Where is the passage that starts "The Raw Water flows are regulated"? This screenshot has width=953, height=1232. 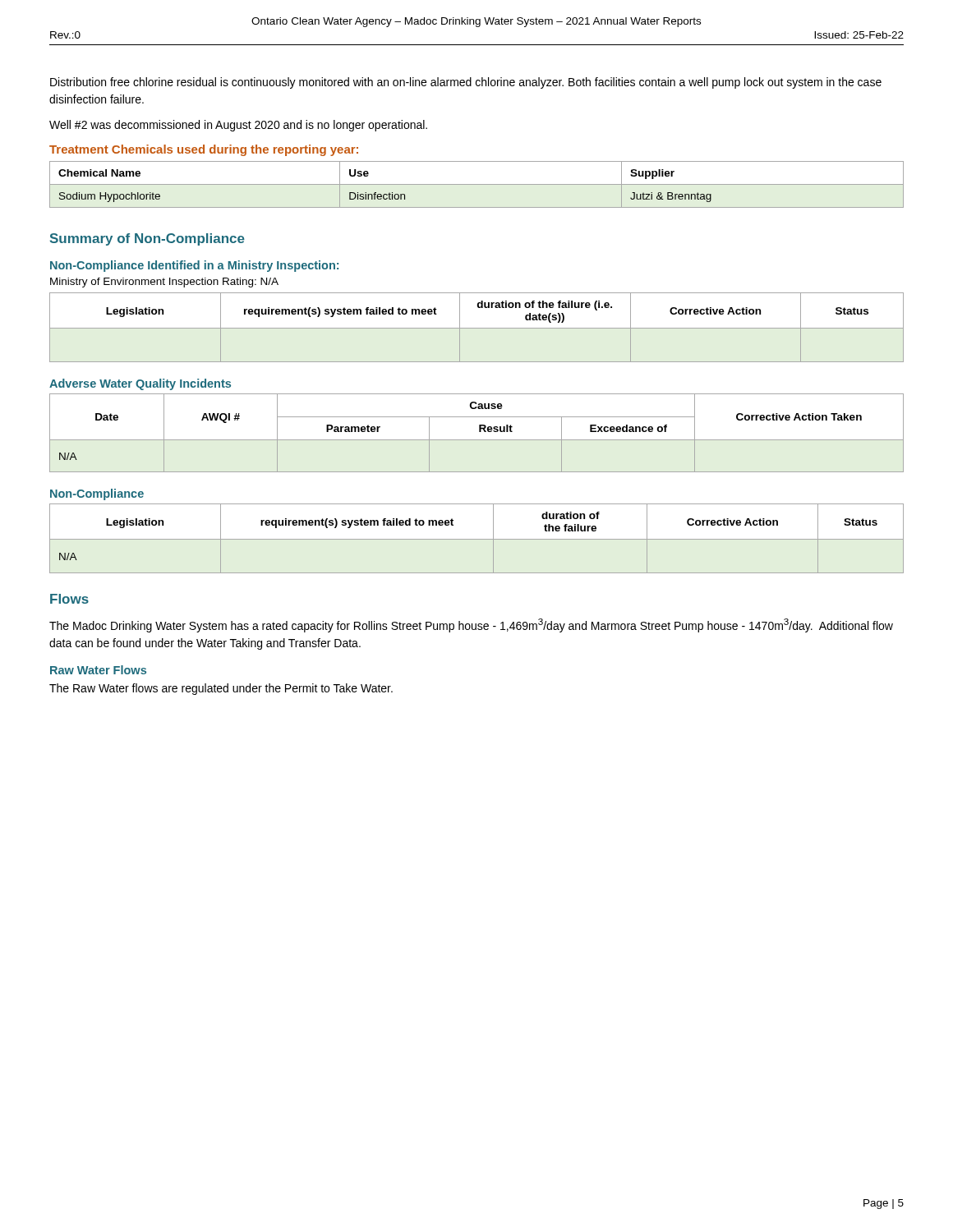(221, 688)
